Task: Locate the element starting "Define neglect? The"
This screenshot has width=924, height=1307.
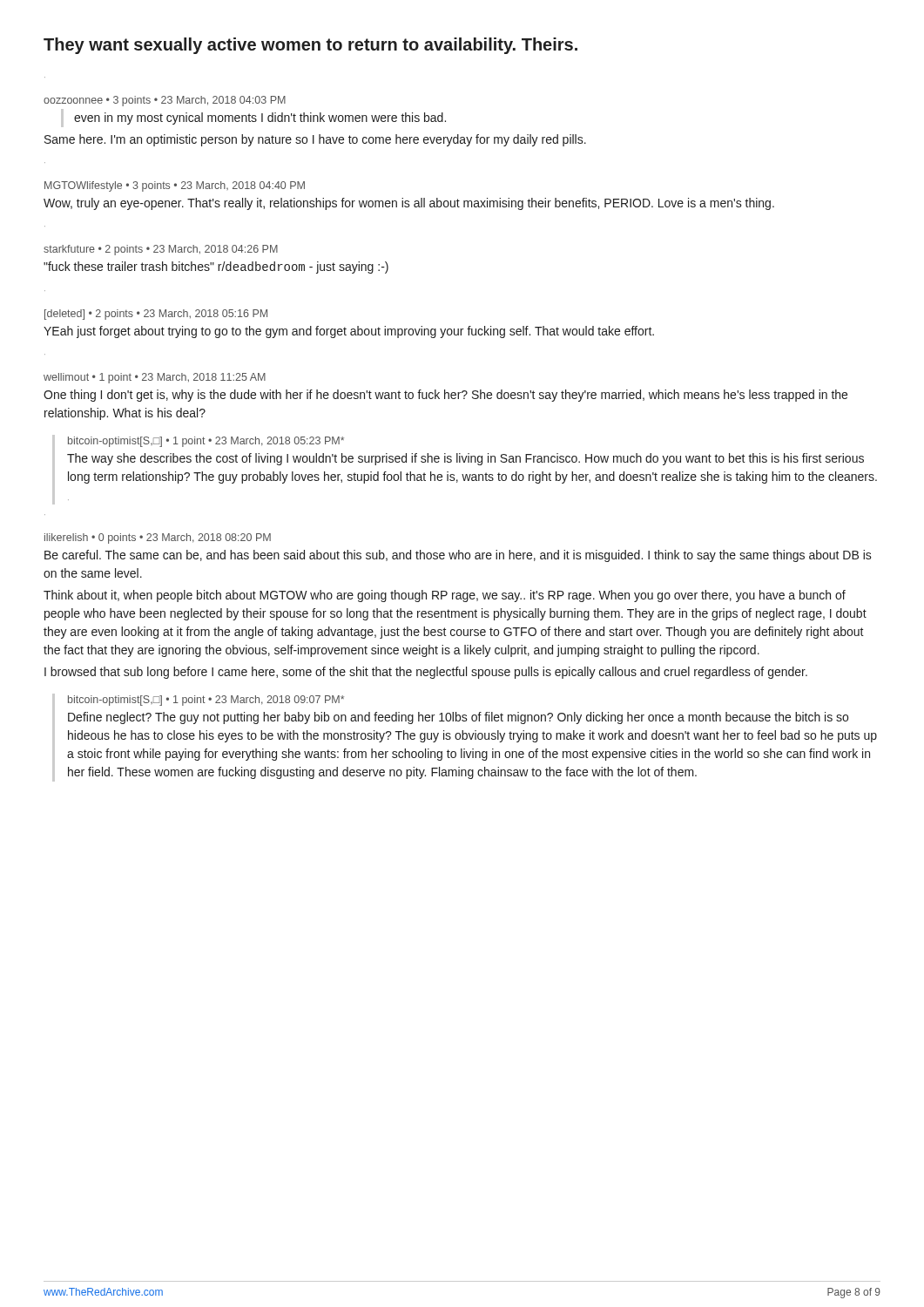Action: pyautogui.click(x=472, y=745)
